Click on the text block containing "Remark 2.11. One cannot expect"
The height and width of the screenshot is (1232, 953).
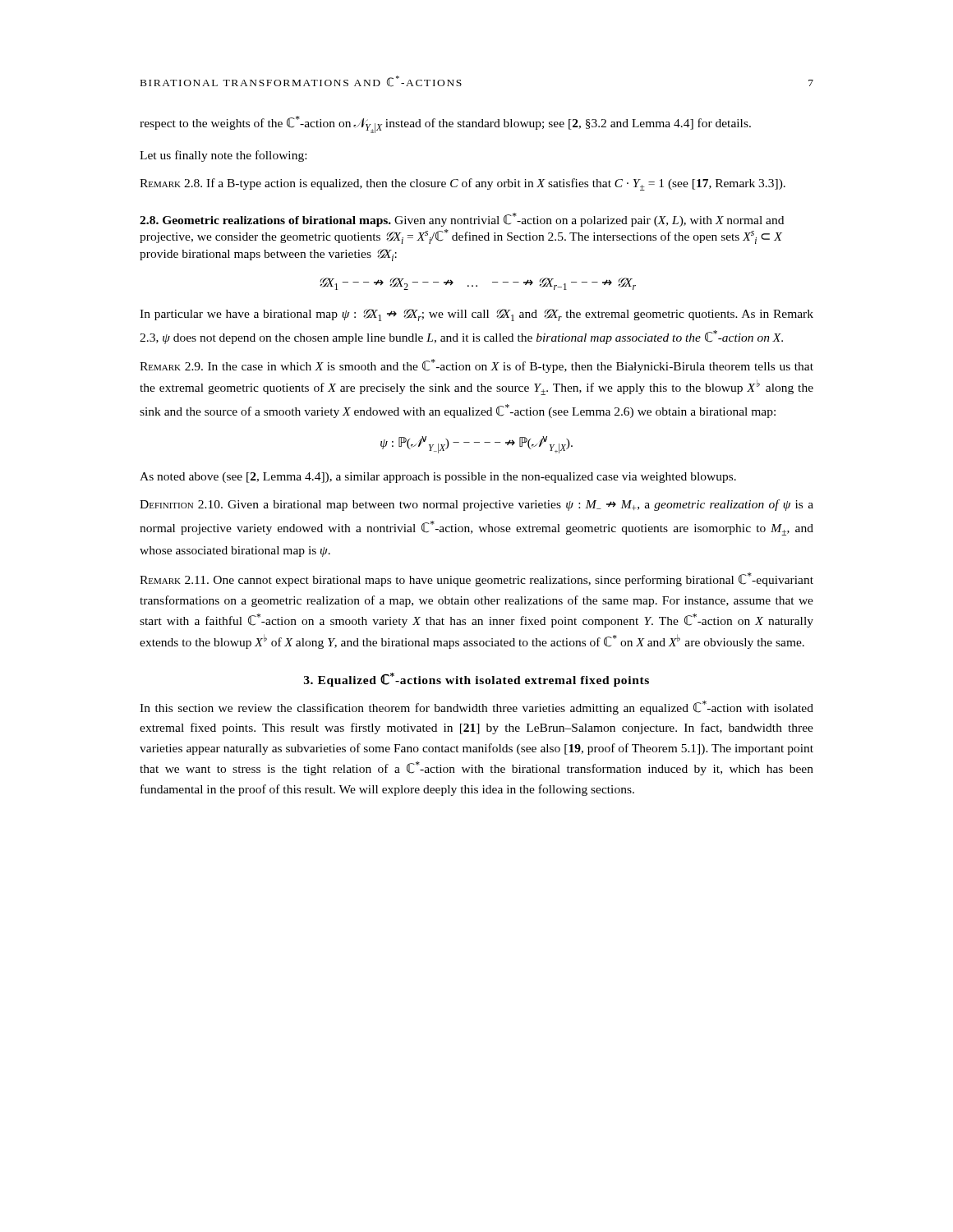[476, 611]
